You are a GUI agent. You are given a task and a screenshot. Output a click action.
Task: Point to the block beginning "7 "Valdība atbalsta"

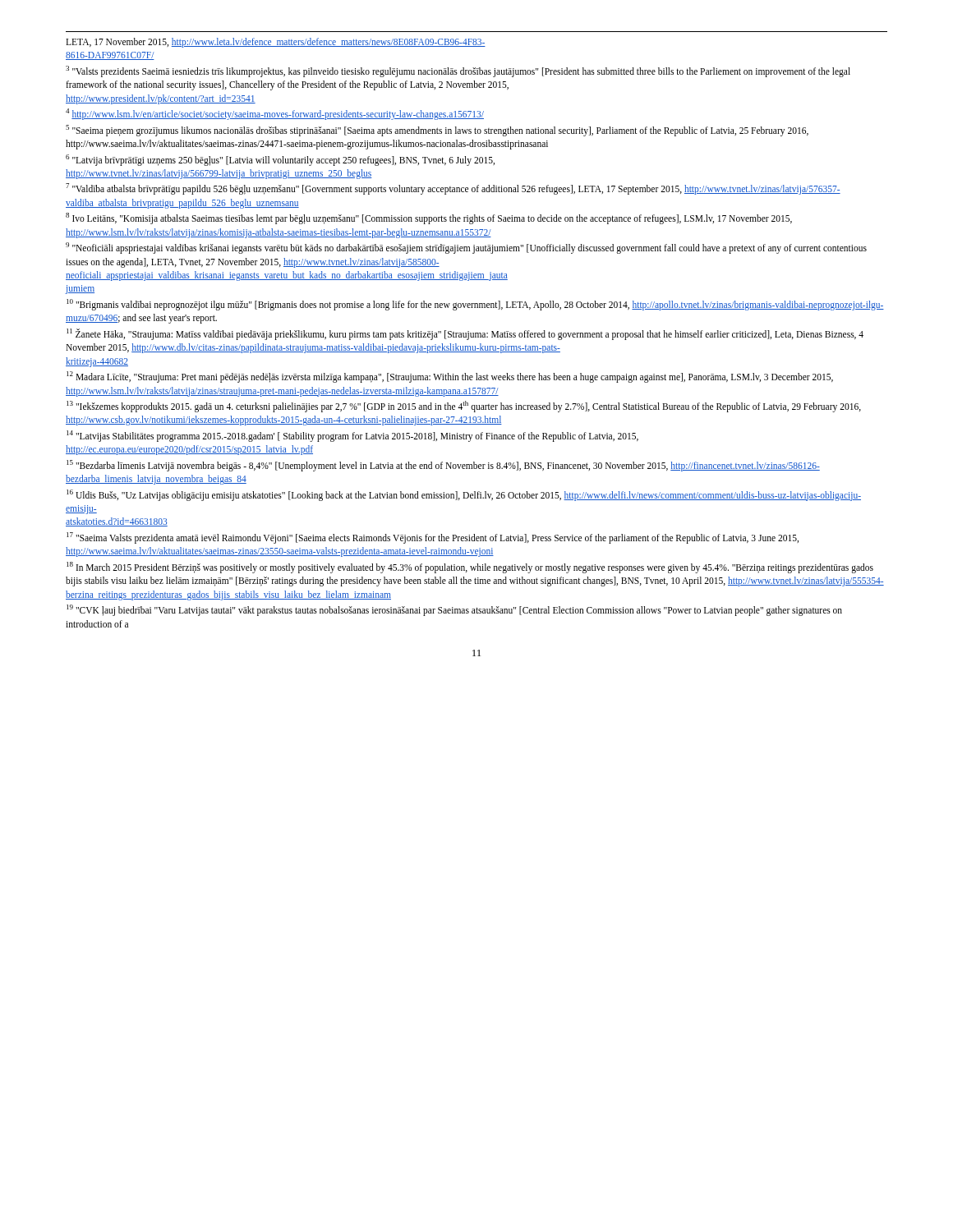point(476,196)
